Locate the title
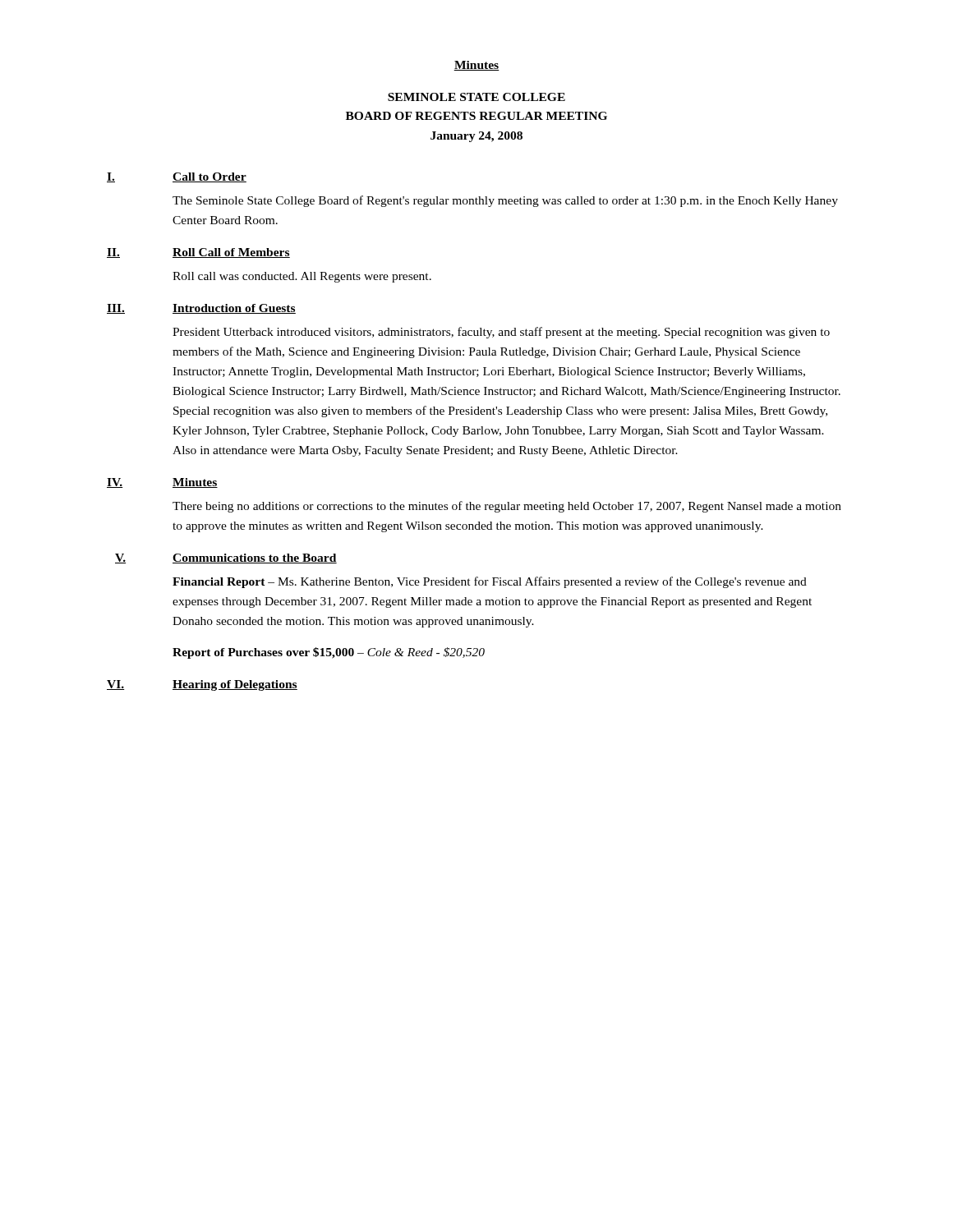The width and height of the screenshot is (953, 1232). (476, 101)
